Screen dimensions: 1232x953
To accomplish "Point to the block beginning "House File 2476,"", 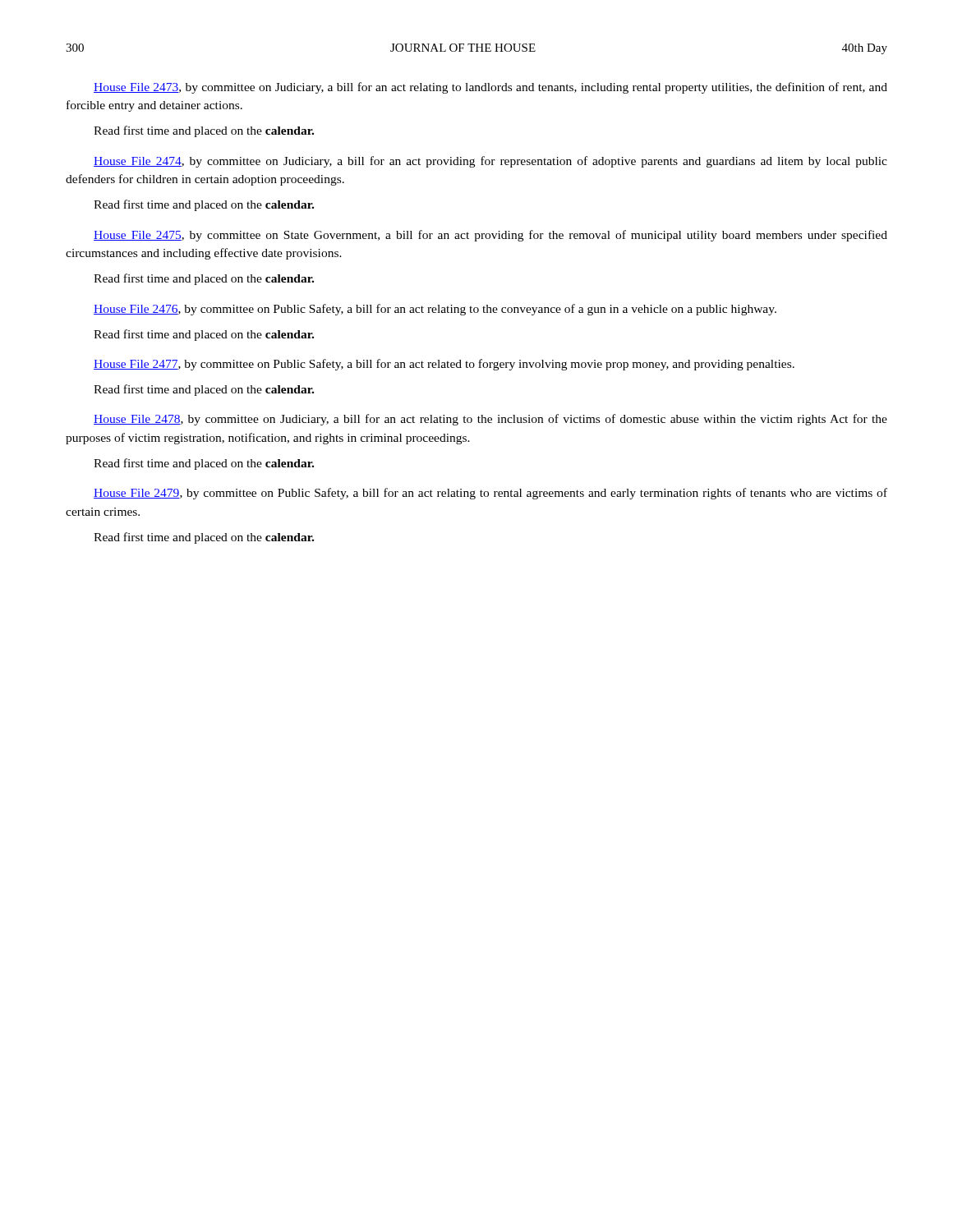I will 476,309.
